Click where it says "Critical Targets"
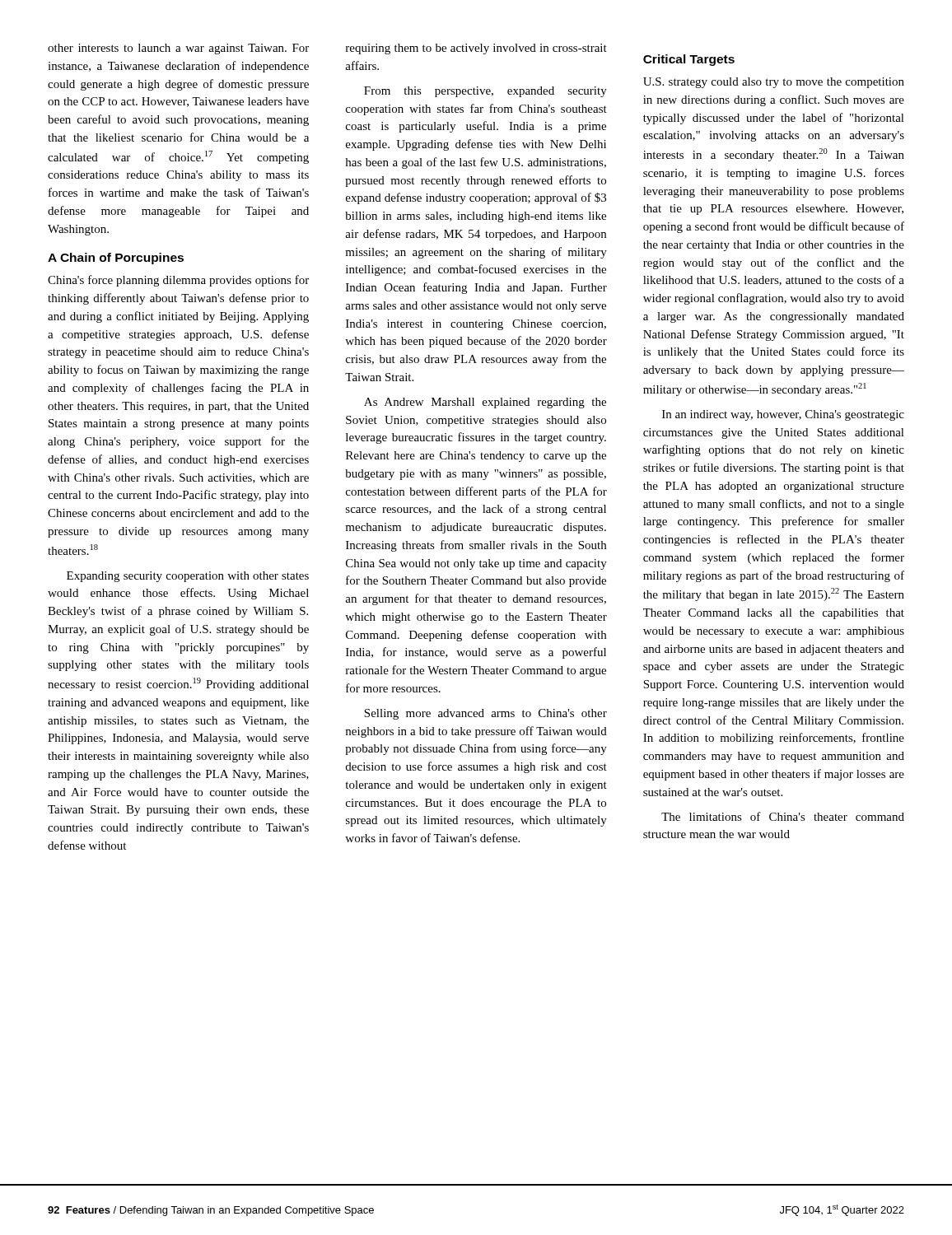Screen dimensions: 1235x952 coord(689,60)
